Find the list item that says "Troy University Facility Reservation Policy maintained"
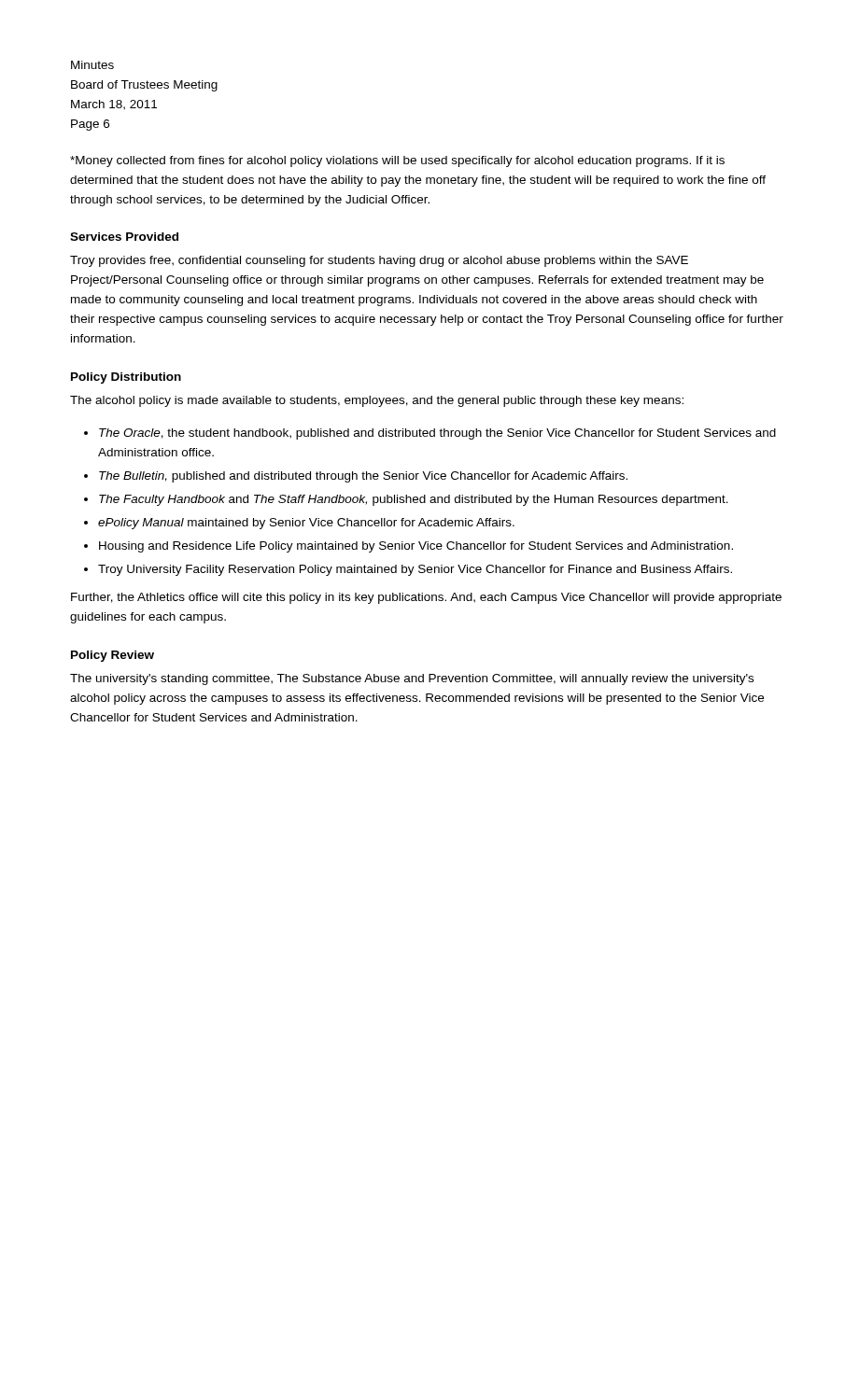This screenshot has height=1400, width=859. click(416, 568)
